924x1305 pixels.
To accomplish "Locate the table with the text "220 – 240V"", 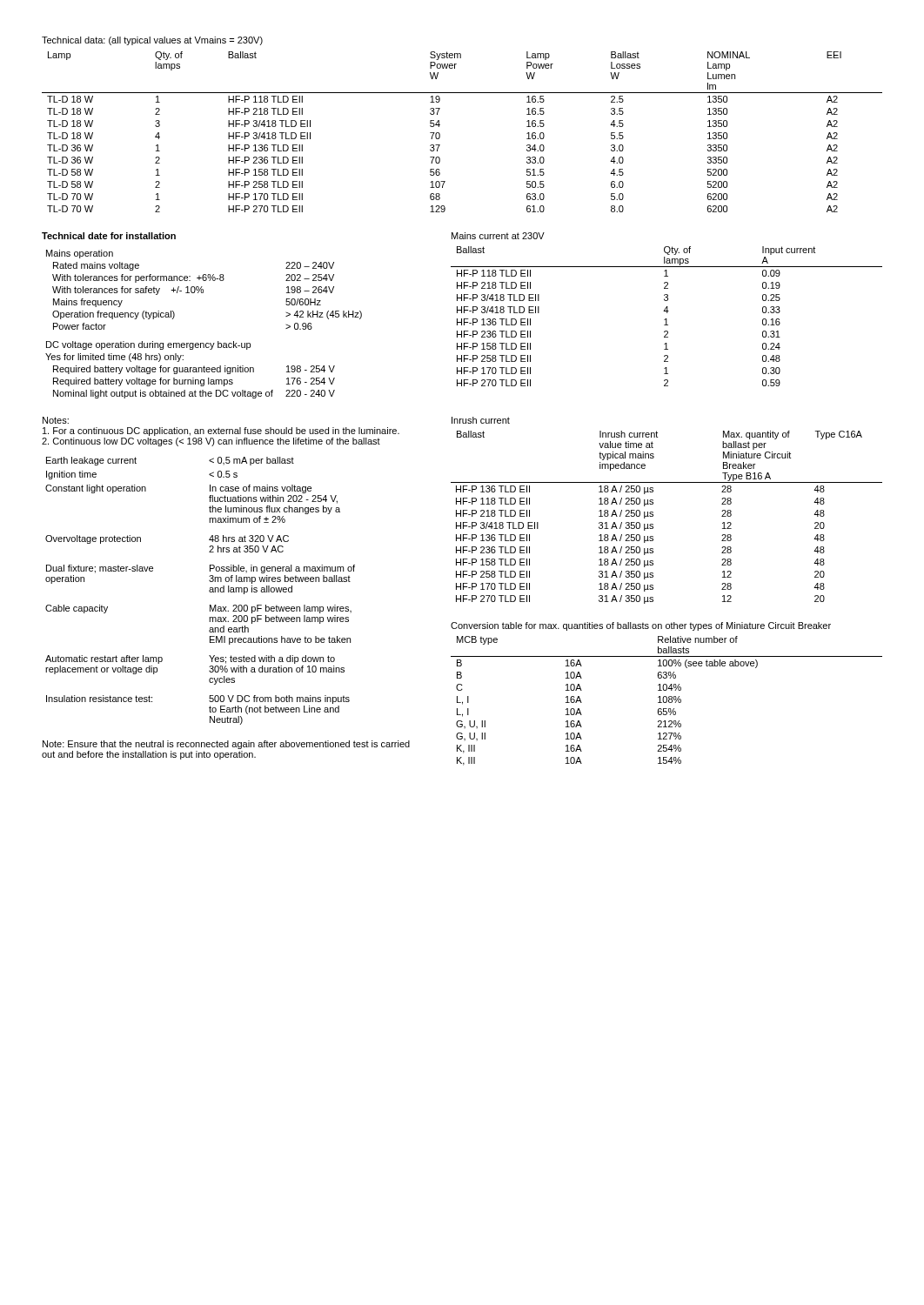I will 229,322.
